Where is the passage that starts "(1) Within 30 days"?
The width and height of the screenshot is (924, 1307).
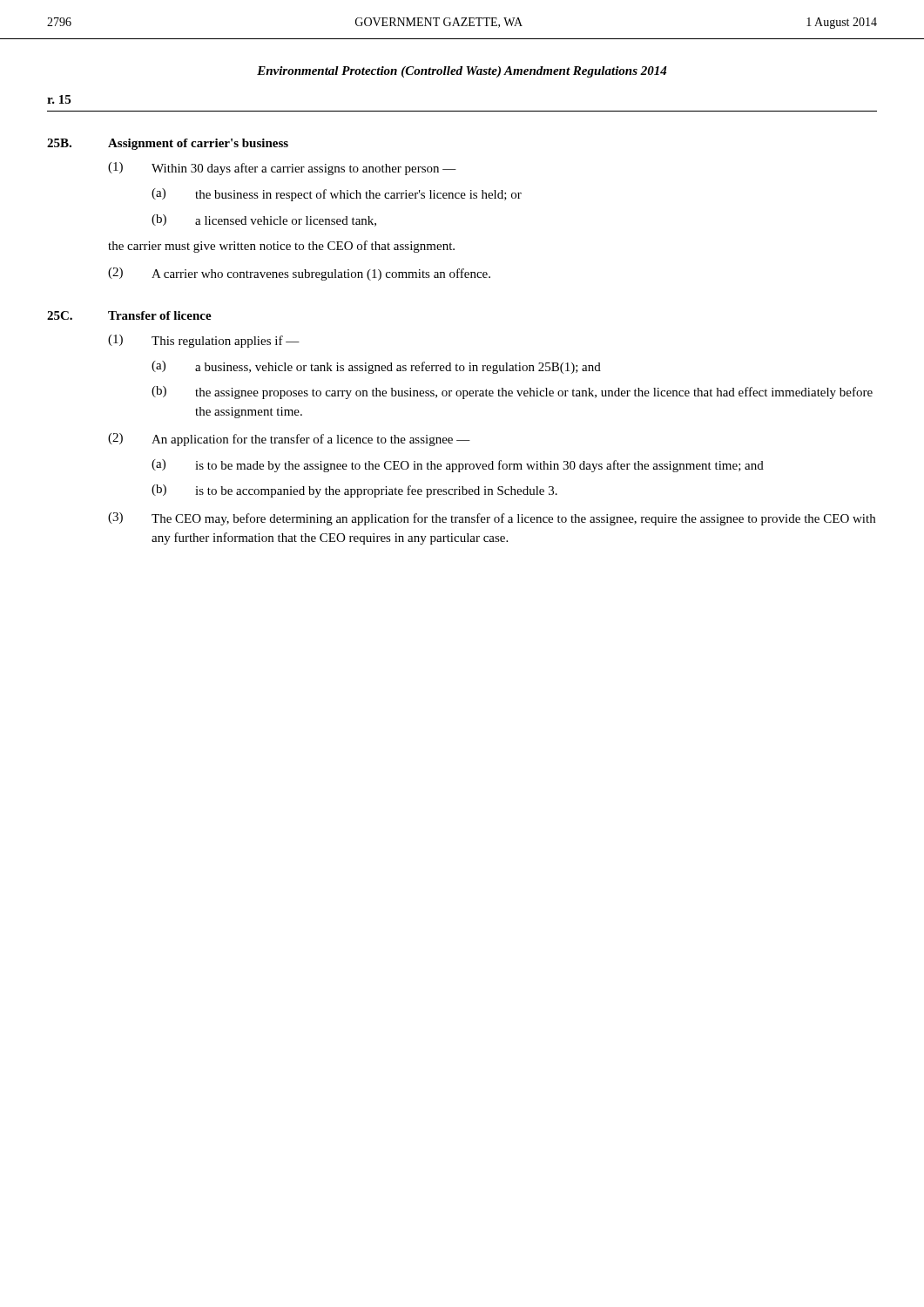(x=282, y=169)
